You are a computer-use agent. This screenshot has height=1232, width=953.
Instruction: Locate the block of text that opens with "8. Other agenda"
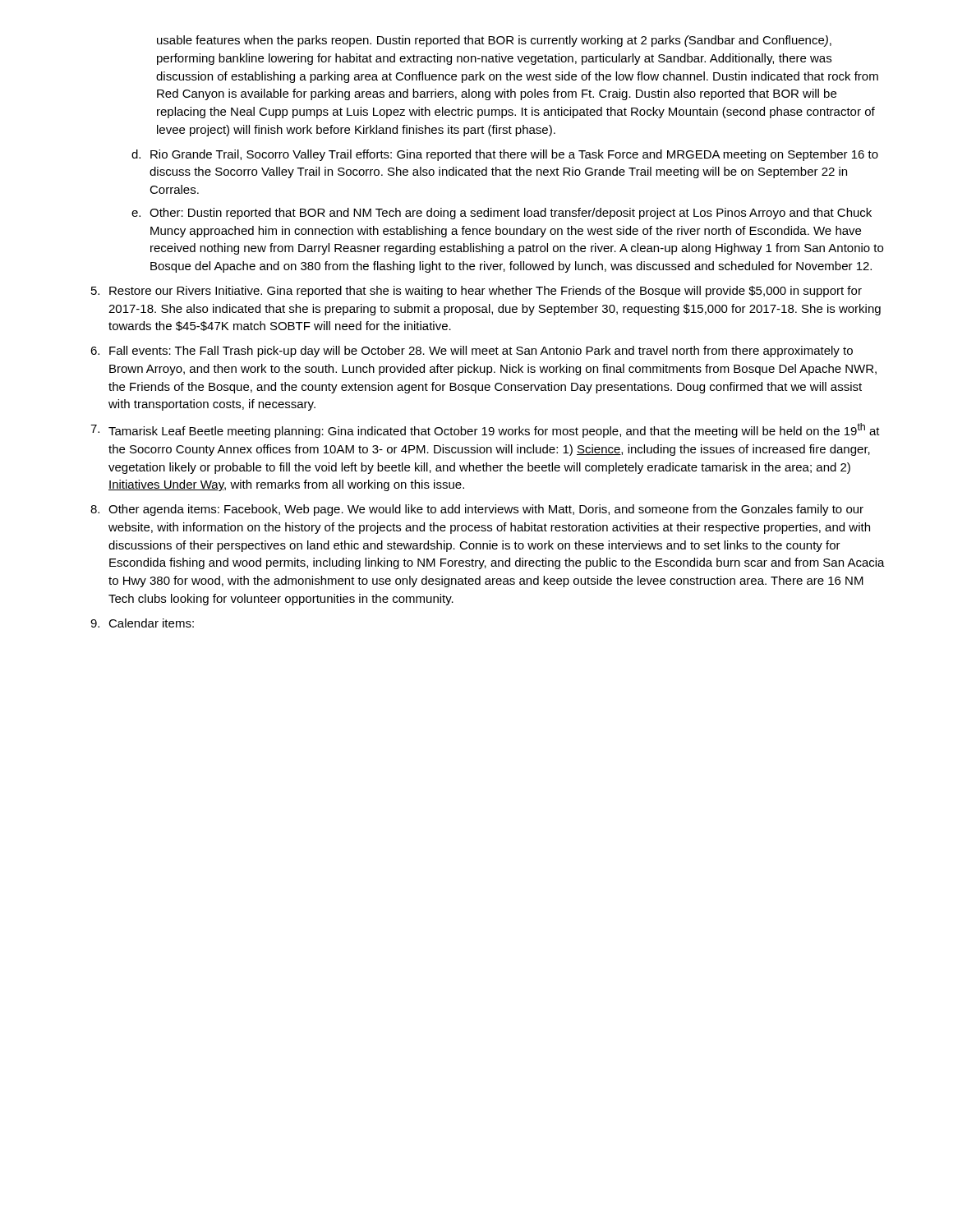coord(489,554)
